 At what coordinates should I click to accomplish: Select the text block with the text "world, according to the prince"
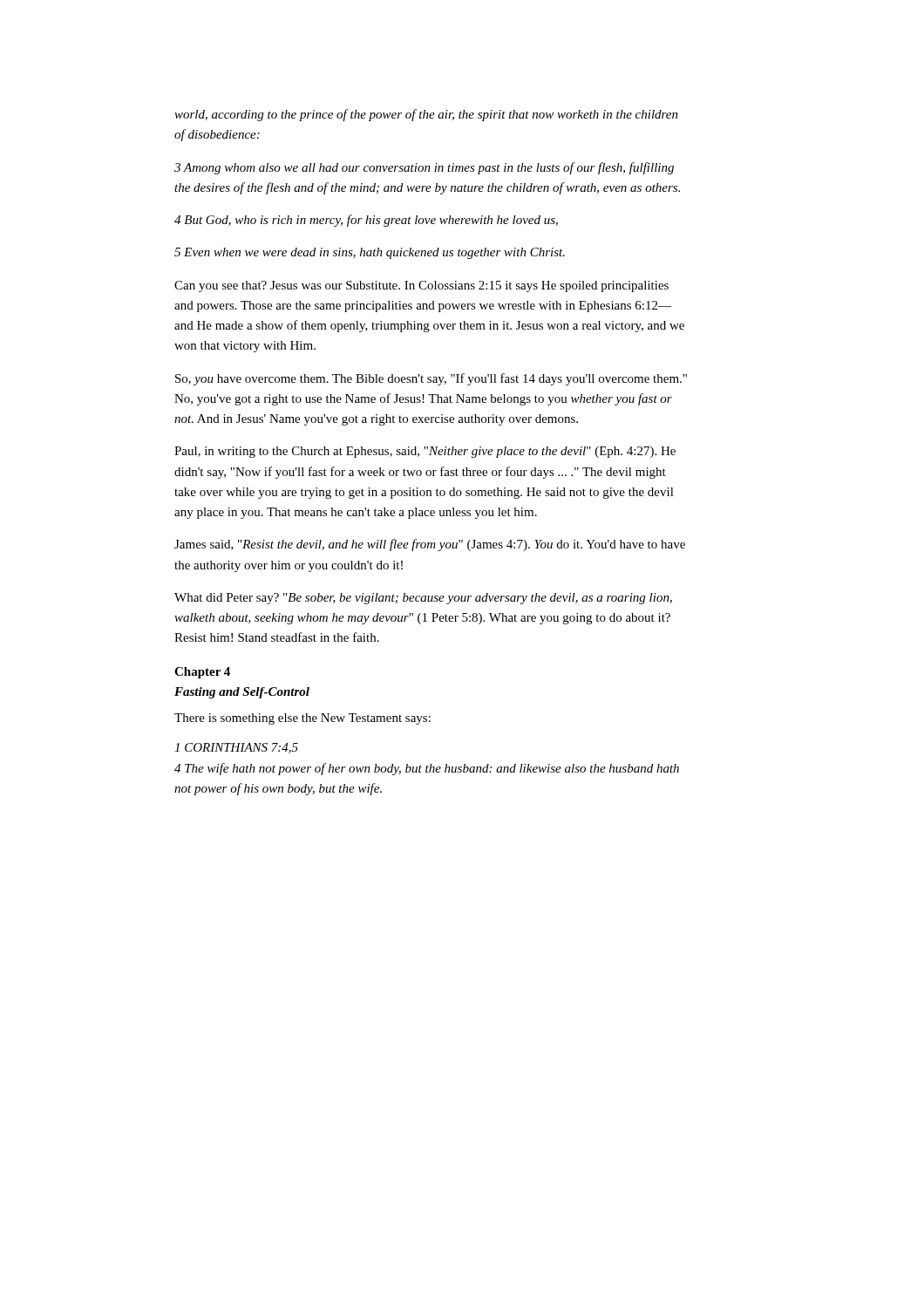426,124
